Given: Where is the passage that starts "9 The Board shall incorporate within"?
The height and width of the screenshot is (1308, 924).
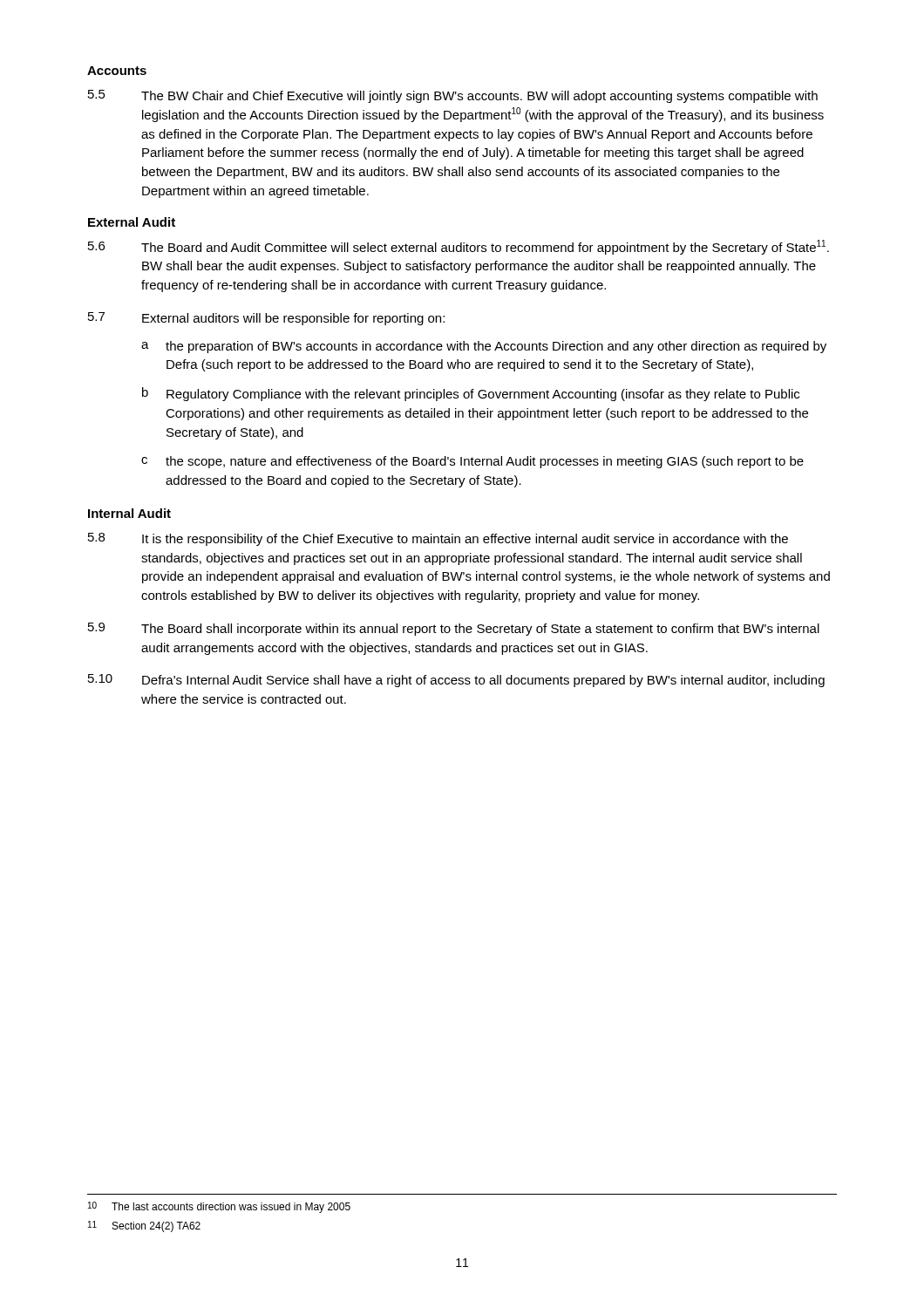Looking at the screenshot, I should click(x=462, y=638).
